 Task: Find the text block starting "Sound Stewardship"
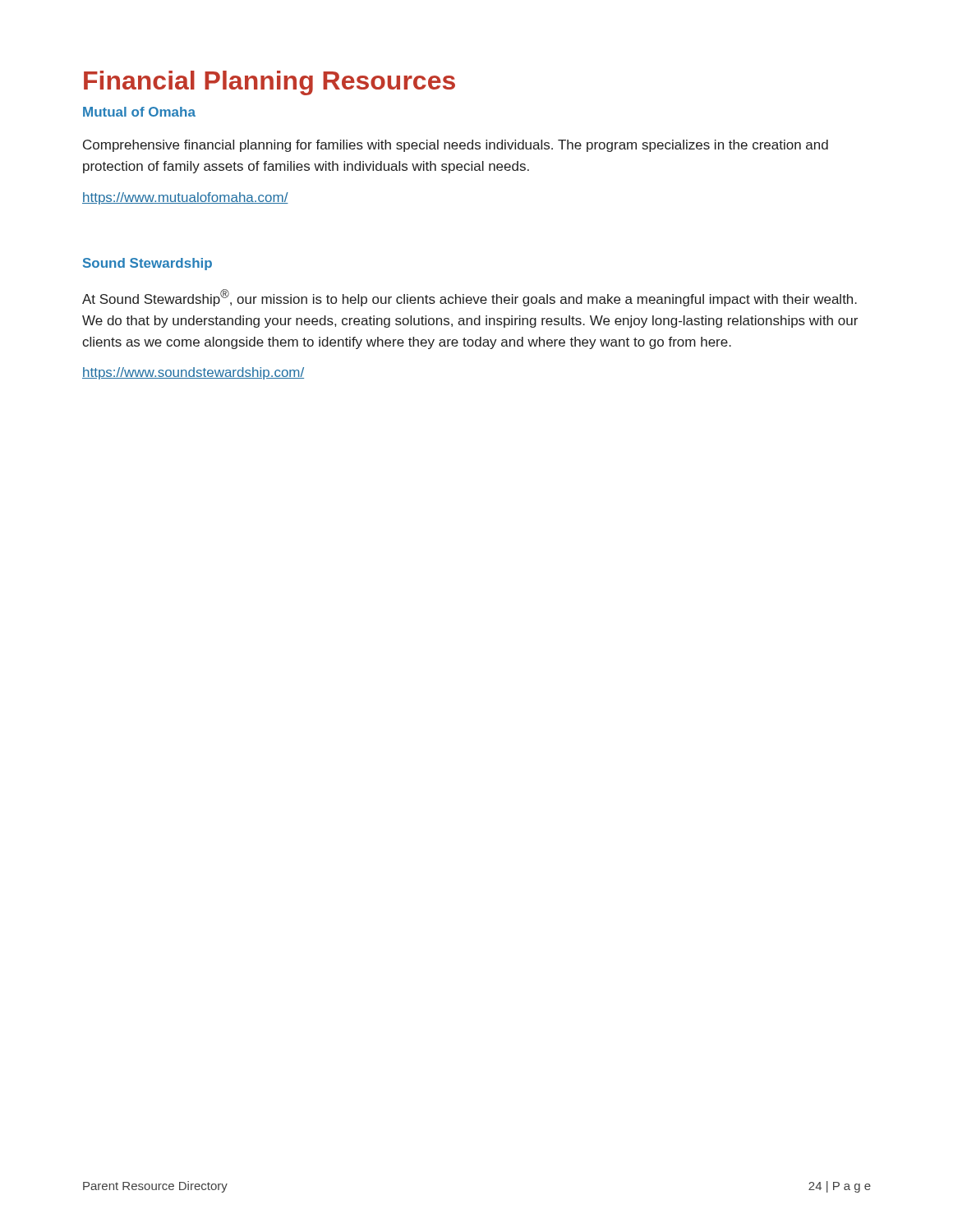click(x=147, y=263)
